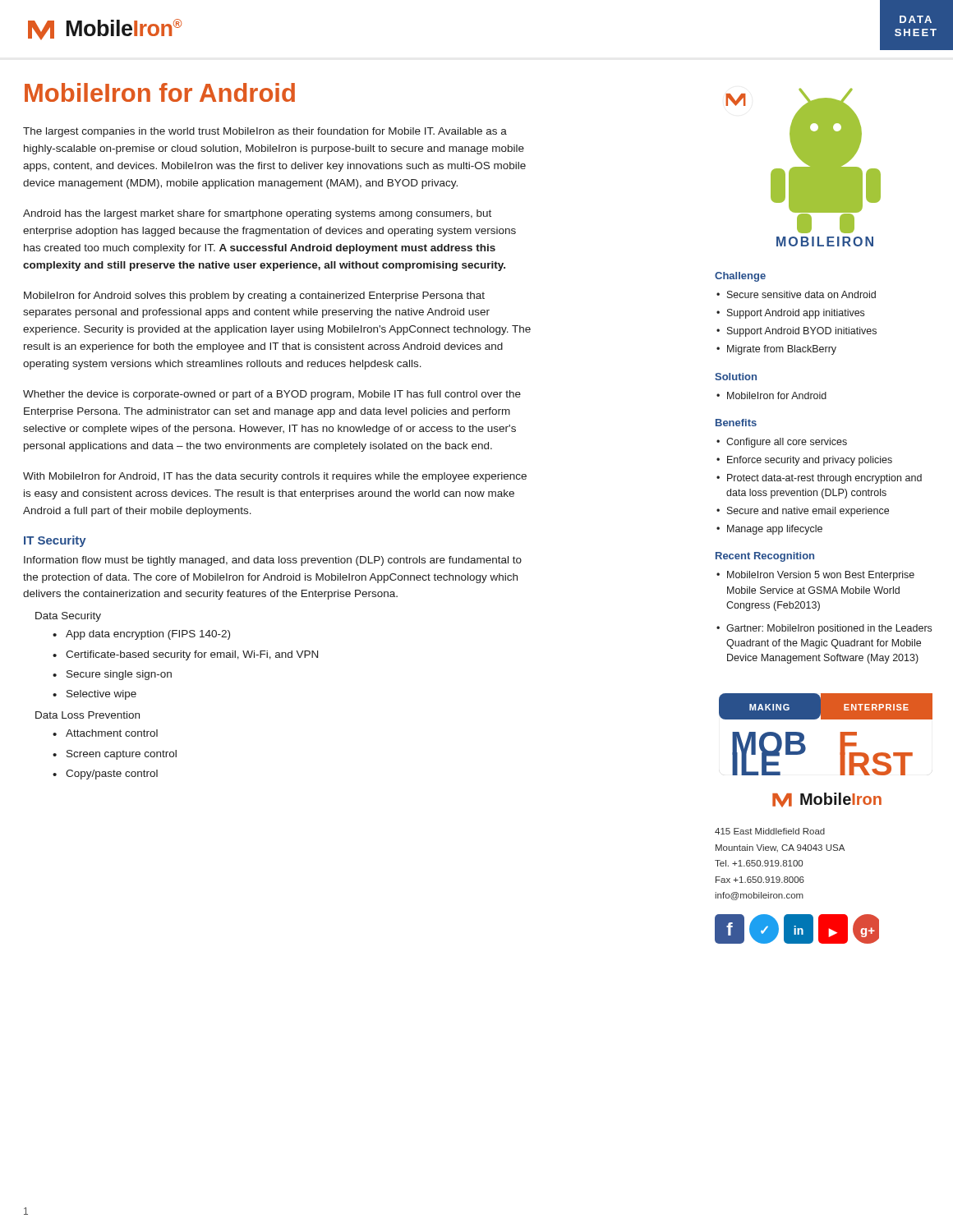Navigate to the block starting "Copy/paste control"

[x=112, y=773]
